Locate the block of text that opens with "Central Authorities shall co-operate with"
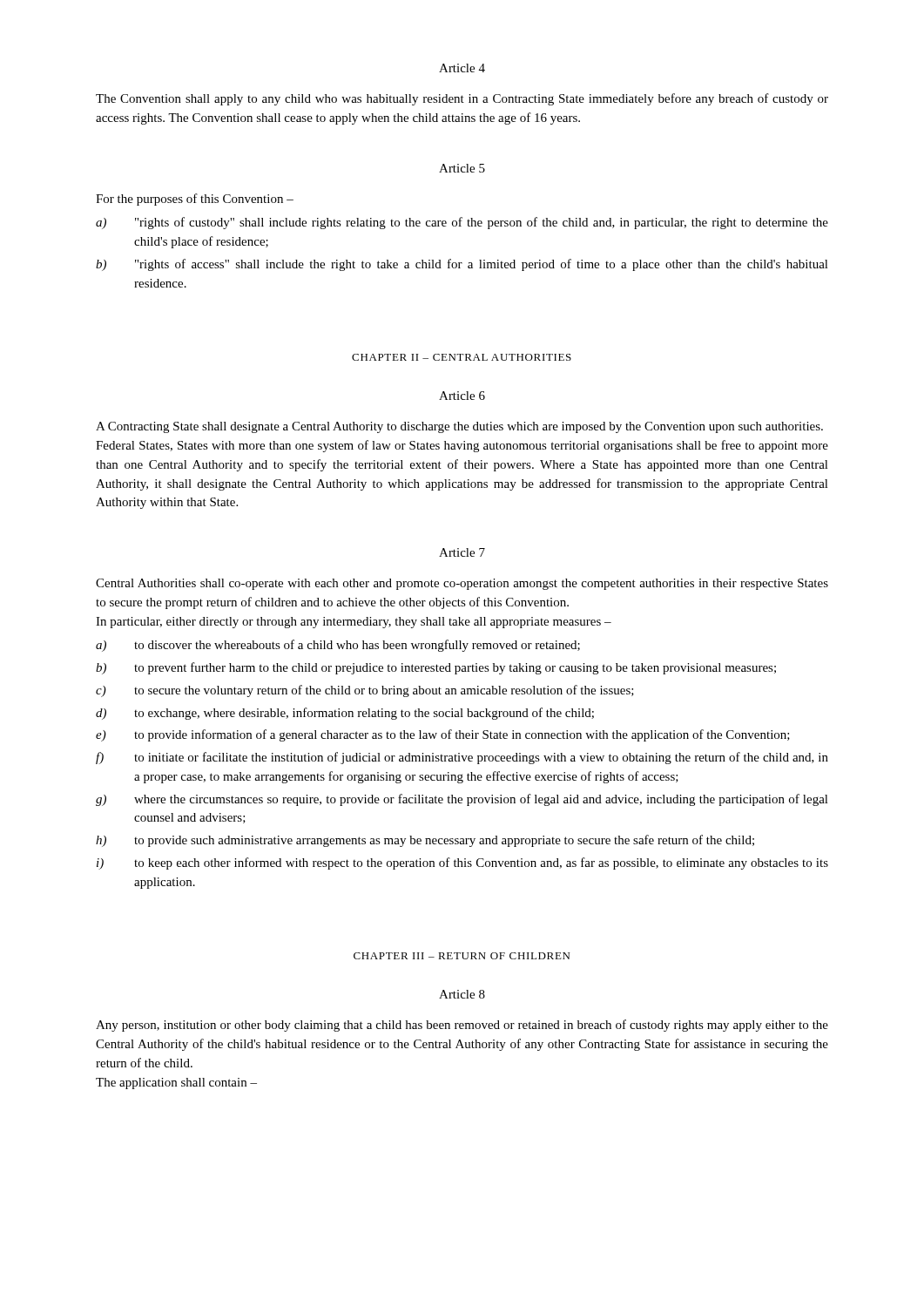The image size is (924, 1307). tap(462, 602)
